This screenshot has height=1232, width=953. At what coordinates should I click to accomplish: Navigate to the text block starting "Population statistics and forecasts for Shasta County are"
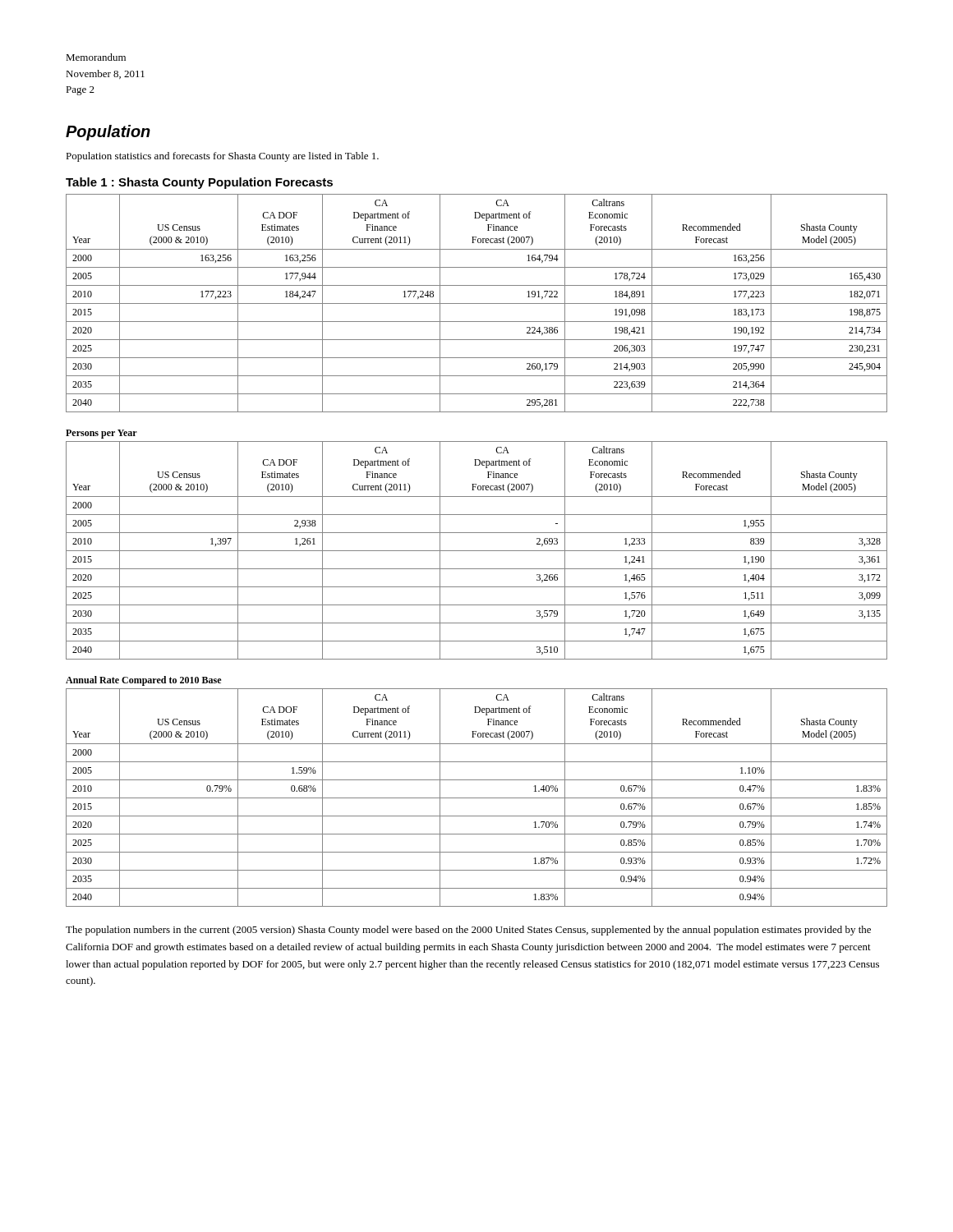pos(222,155)
